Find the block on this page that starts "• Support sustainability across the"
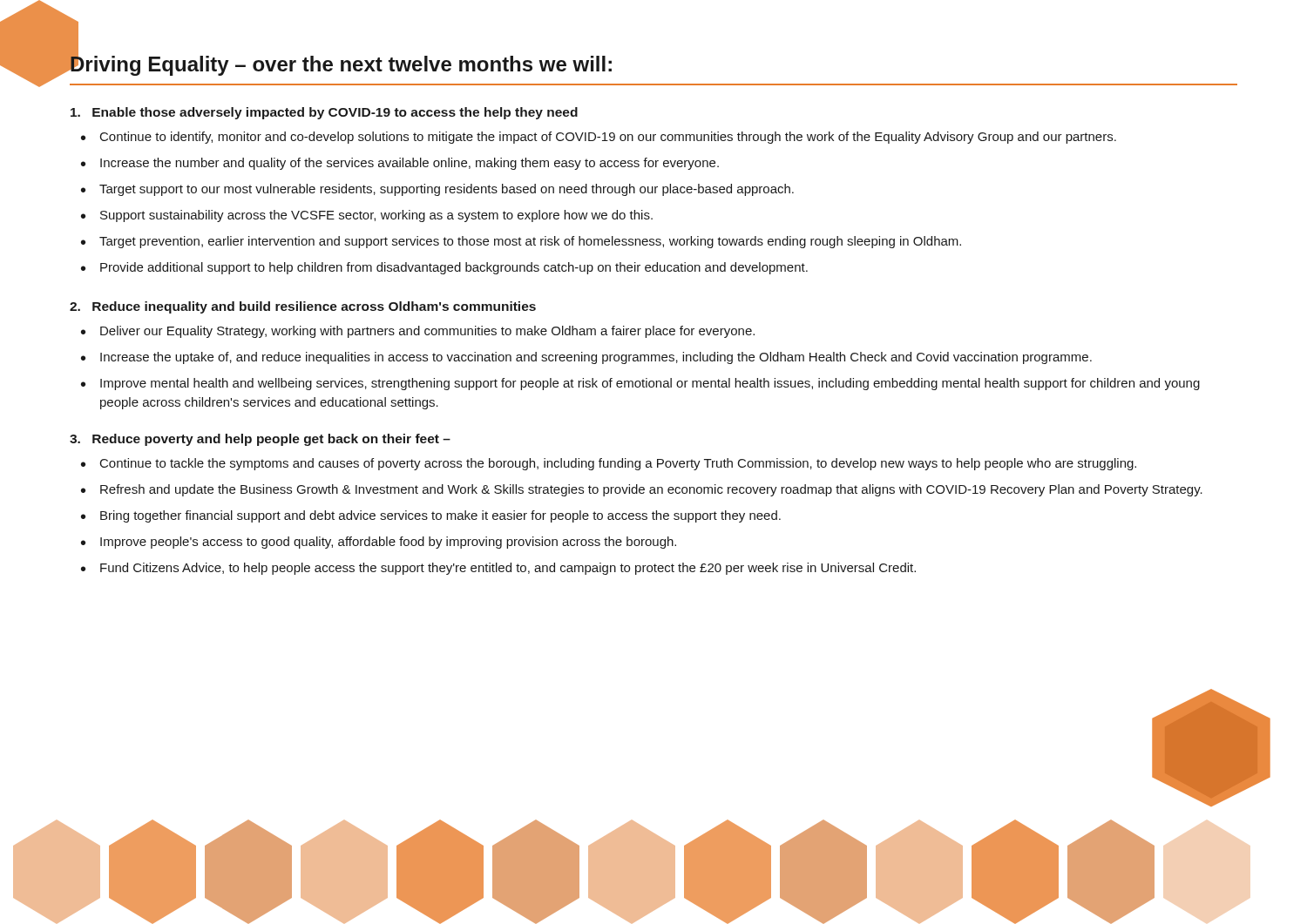The height and width of the screenshot is (924, 1307). [659, 216]
